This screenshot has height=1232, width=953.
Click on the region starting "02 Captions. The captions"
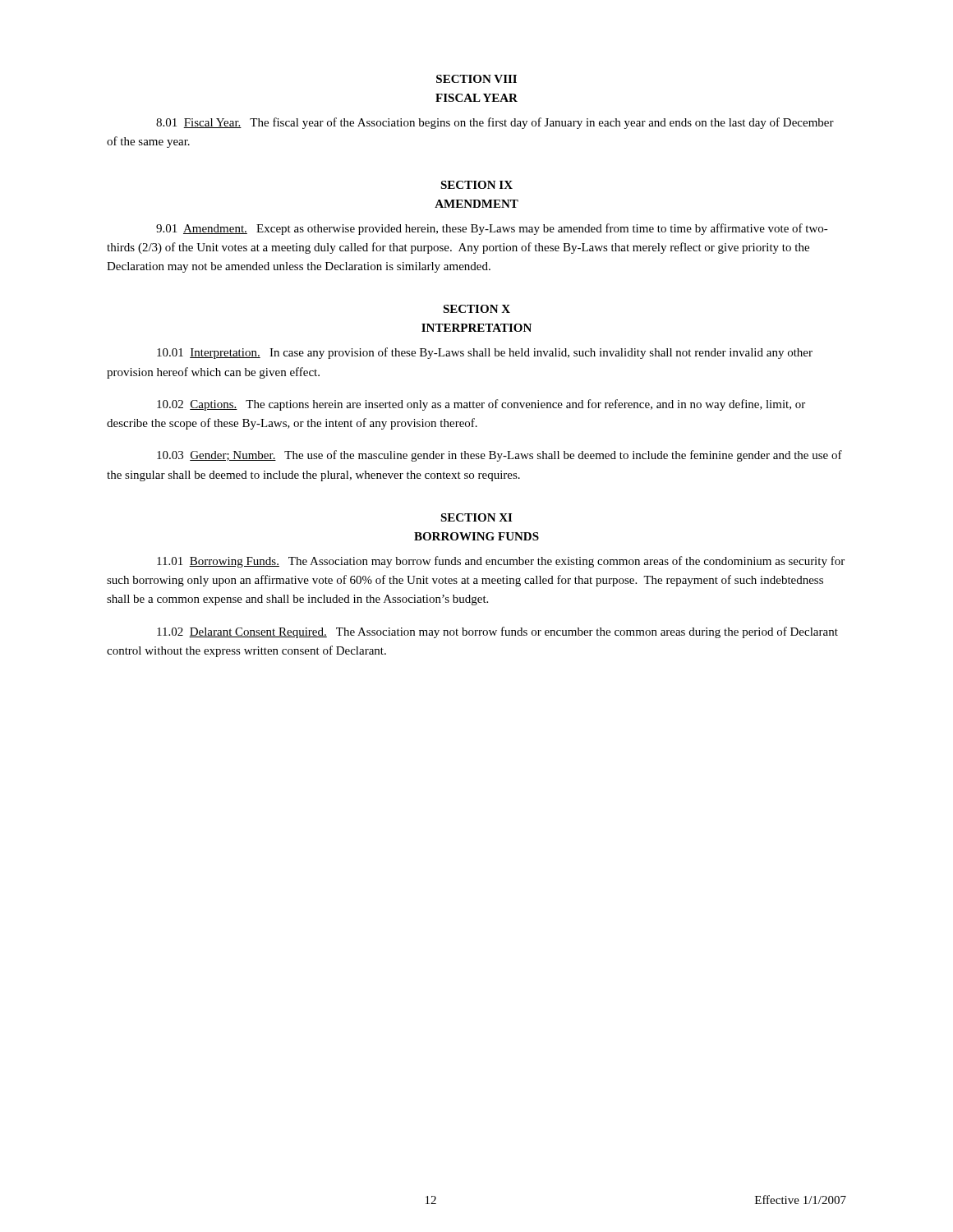tap(456, 413)
